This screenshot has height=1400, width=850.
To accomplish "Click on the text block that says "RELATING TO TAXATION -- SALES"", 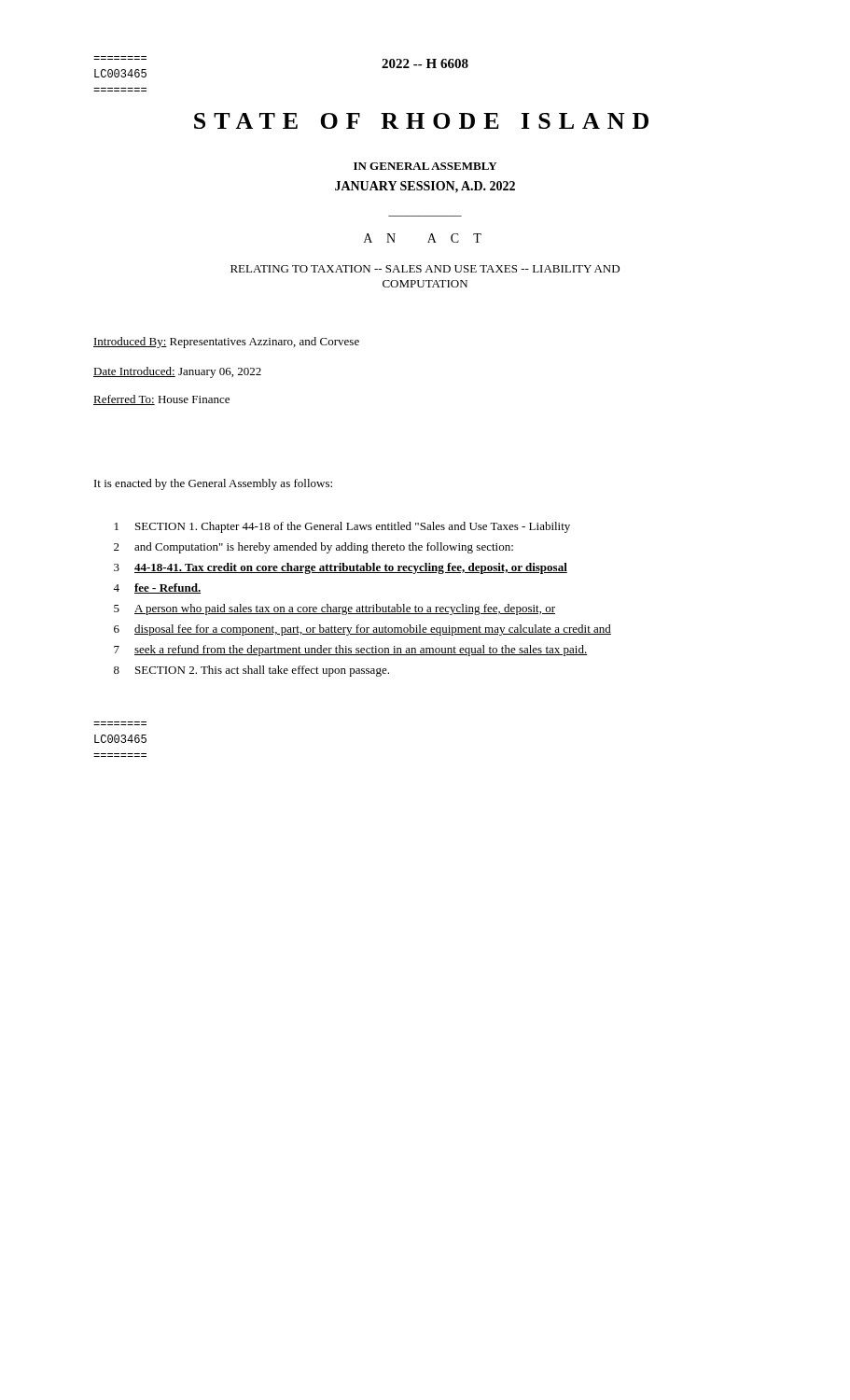I will (x=425, y=276).
